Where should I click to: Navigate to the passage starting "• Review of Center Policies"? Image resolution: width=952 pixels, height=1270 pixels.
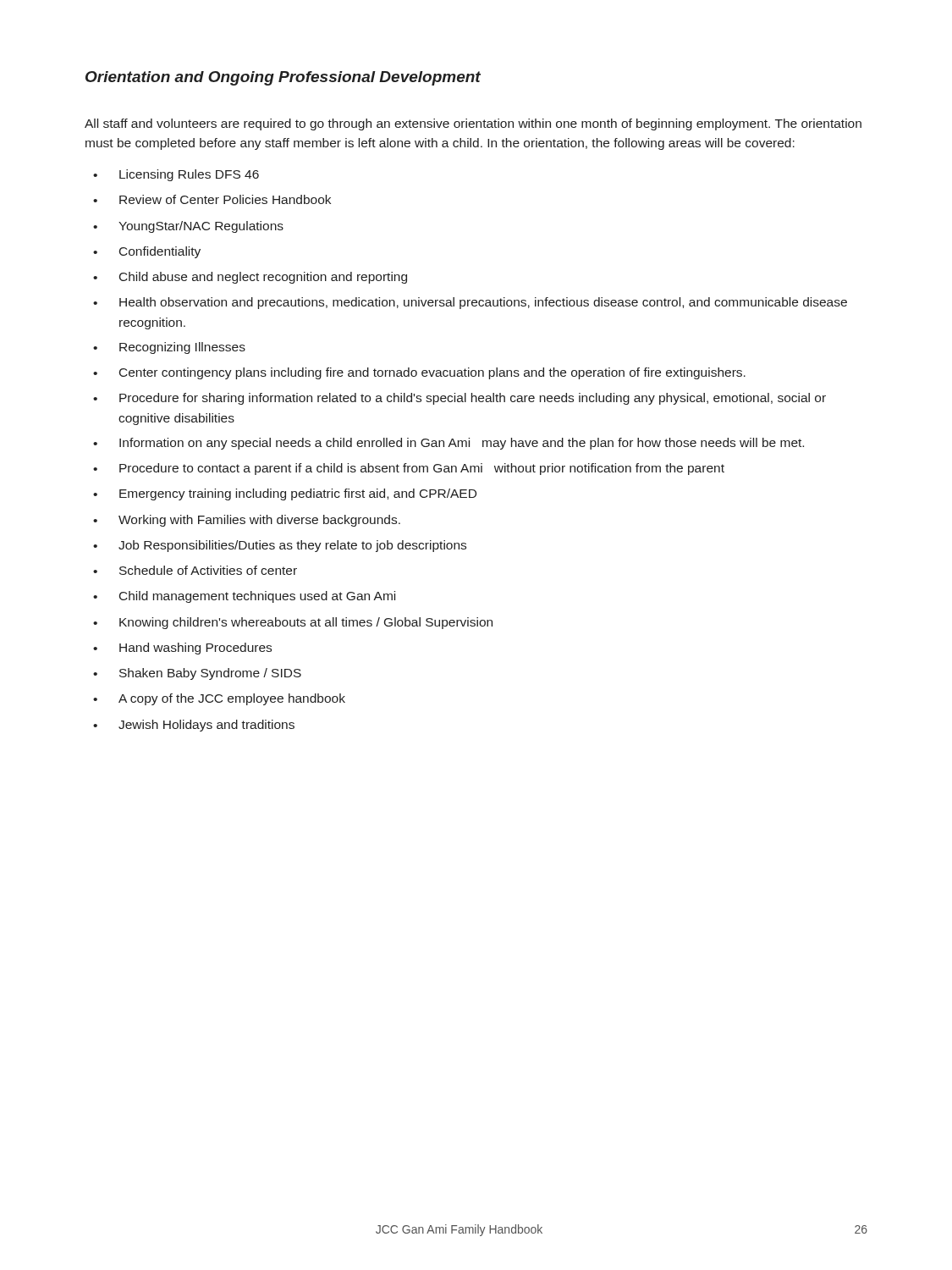point(212,199)
